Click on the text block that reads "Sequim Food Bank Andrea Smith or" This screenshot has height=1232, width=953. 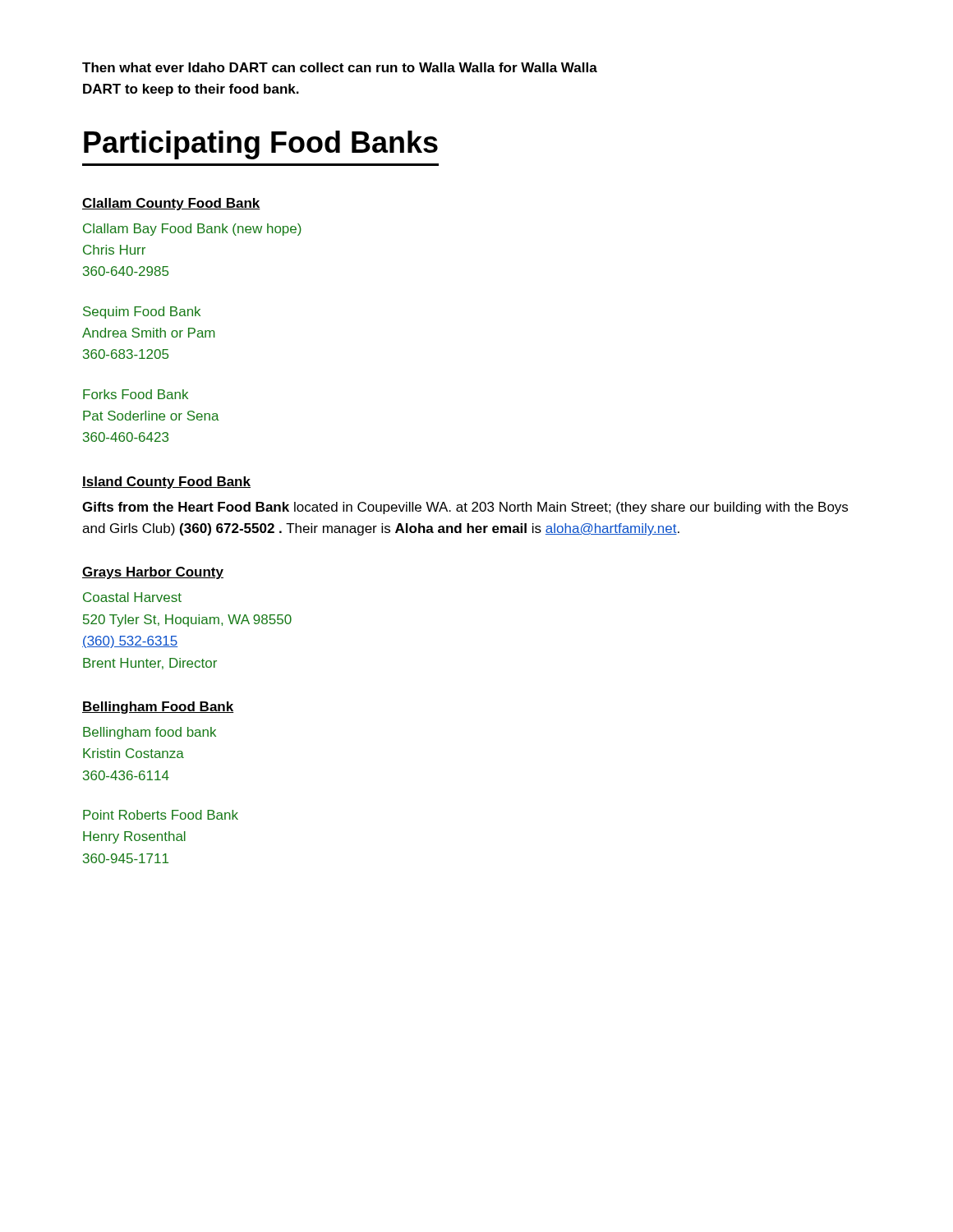click(149, 333)
